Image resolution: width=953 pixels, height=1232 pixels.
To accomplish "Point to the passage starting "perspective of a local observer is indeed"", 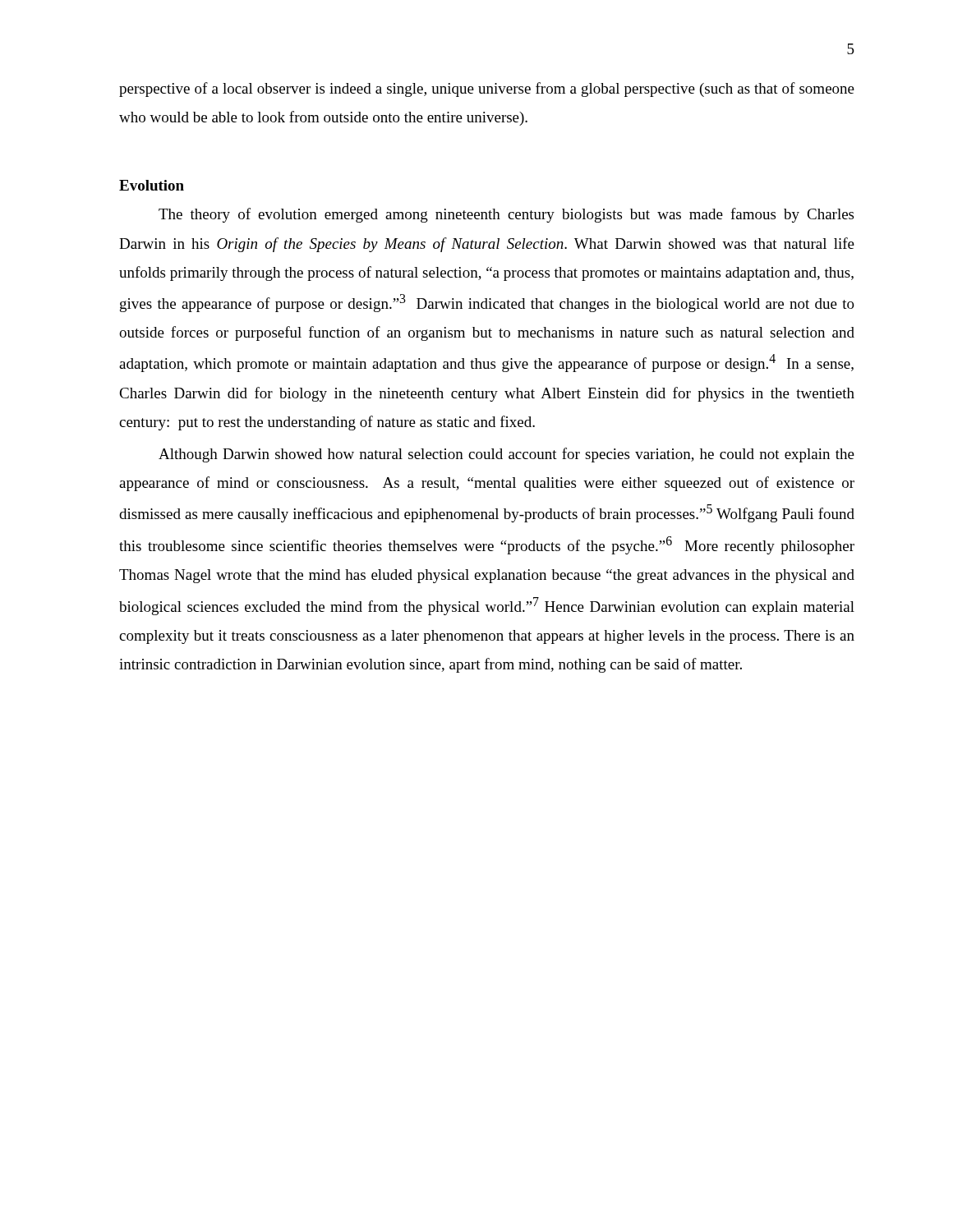I will (x=487, y=103).
